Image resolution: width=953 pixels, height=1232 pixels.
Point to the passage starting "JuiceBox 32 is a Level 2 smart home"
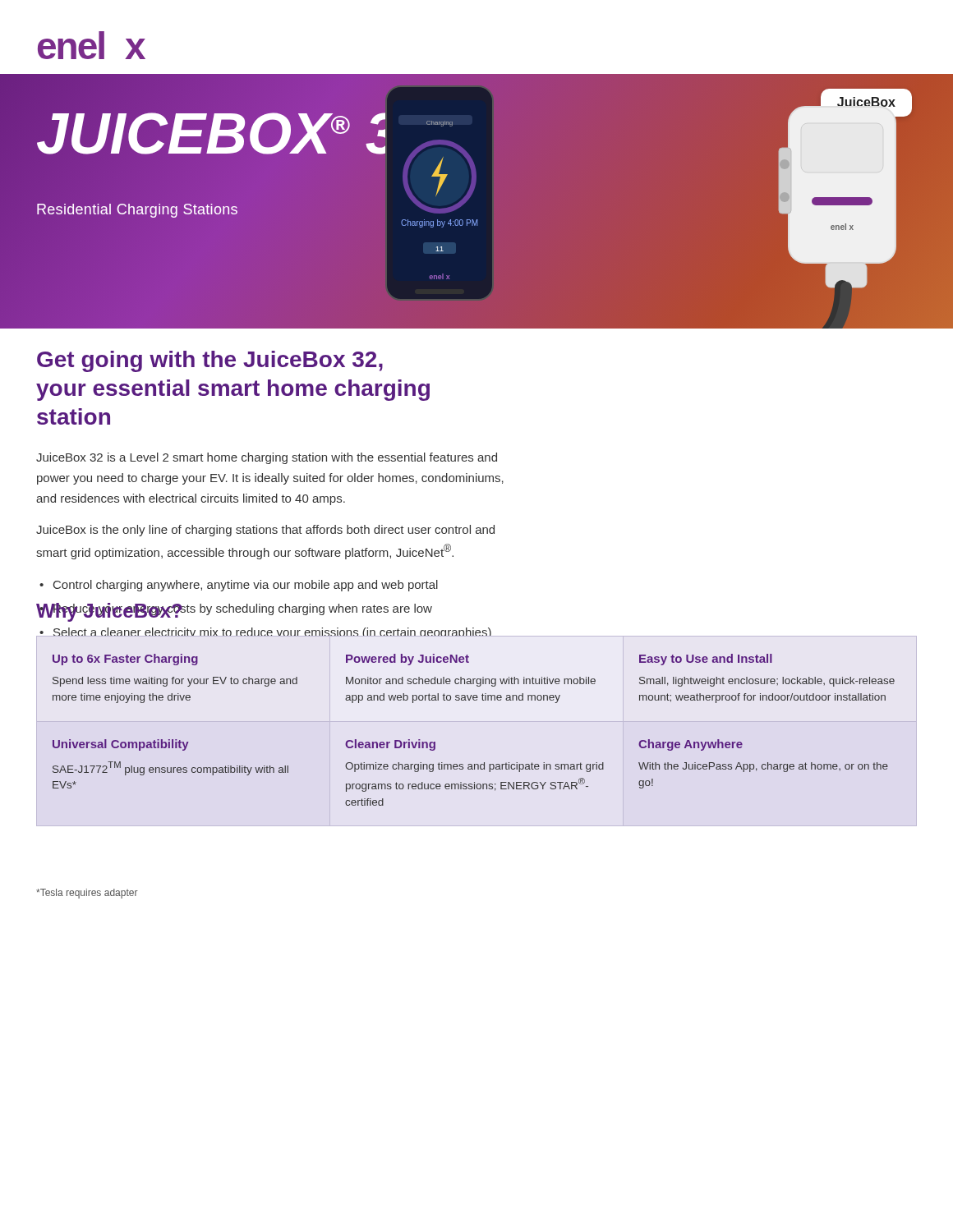[x=270, y=477]
